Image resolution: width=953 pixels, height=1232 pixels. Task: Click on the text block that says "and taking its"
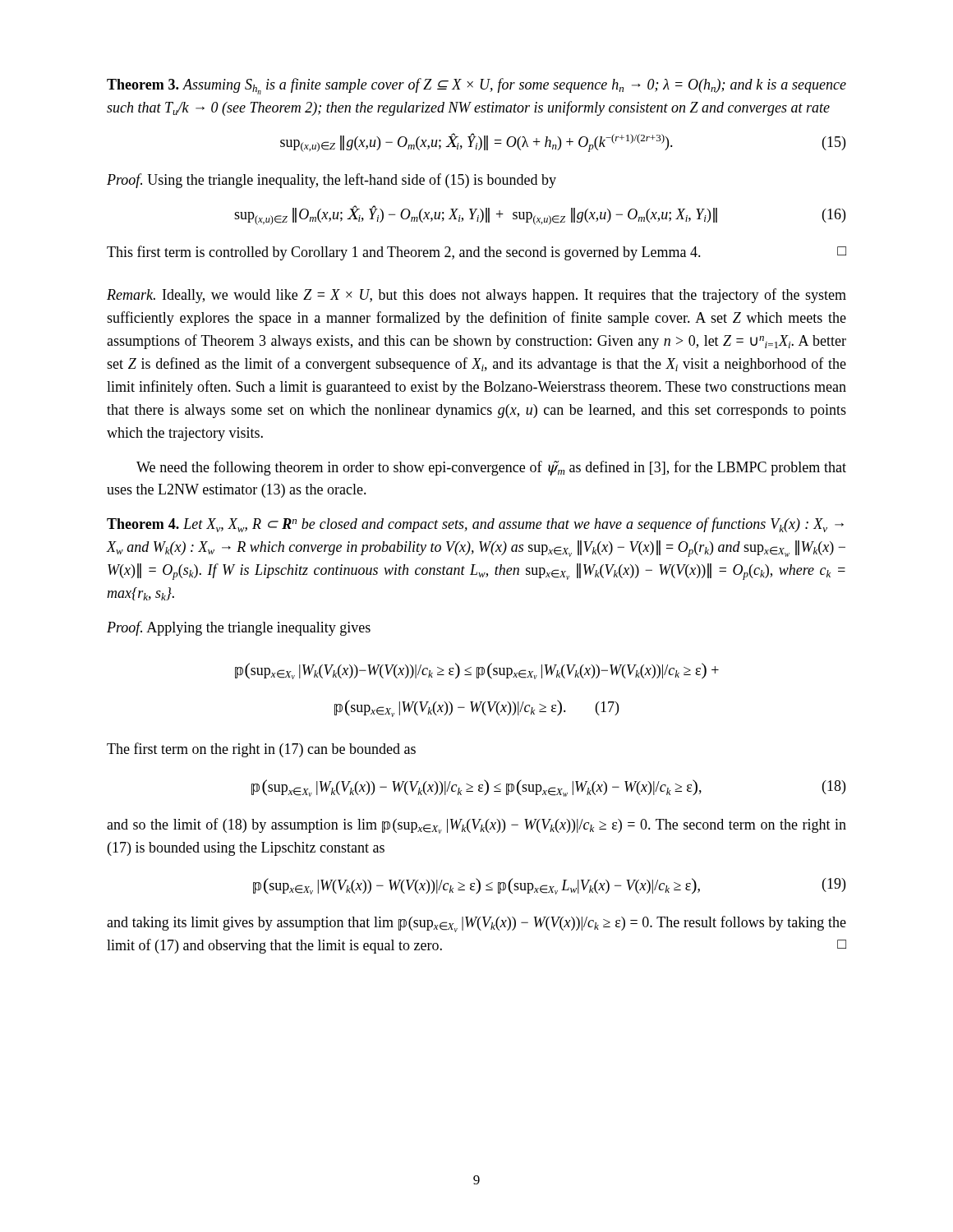click(x=476, y=935)
